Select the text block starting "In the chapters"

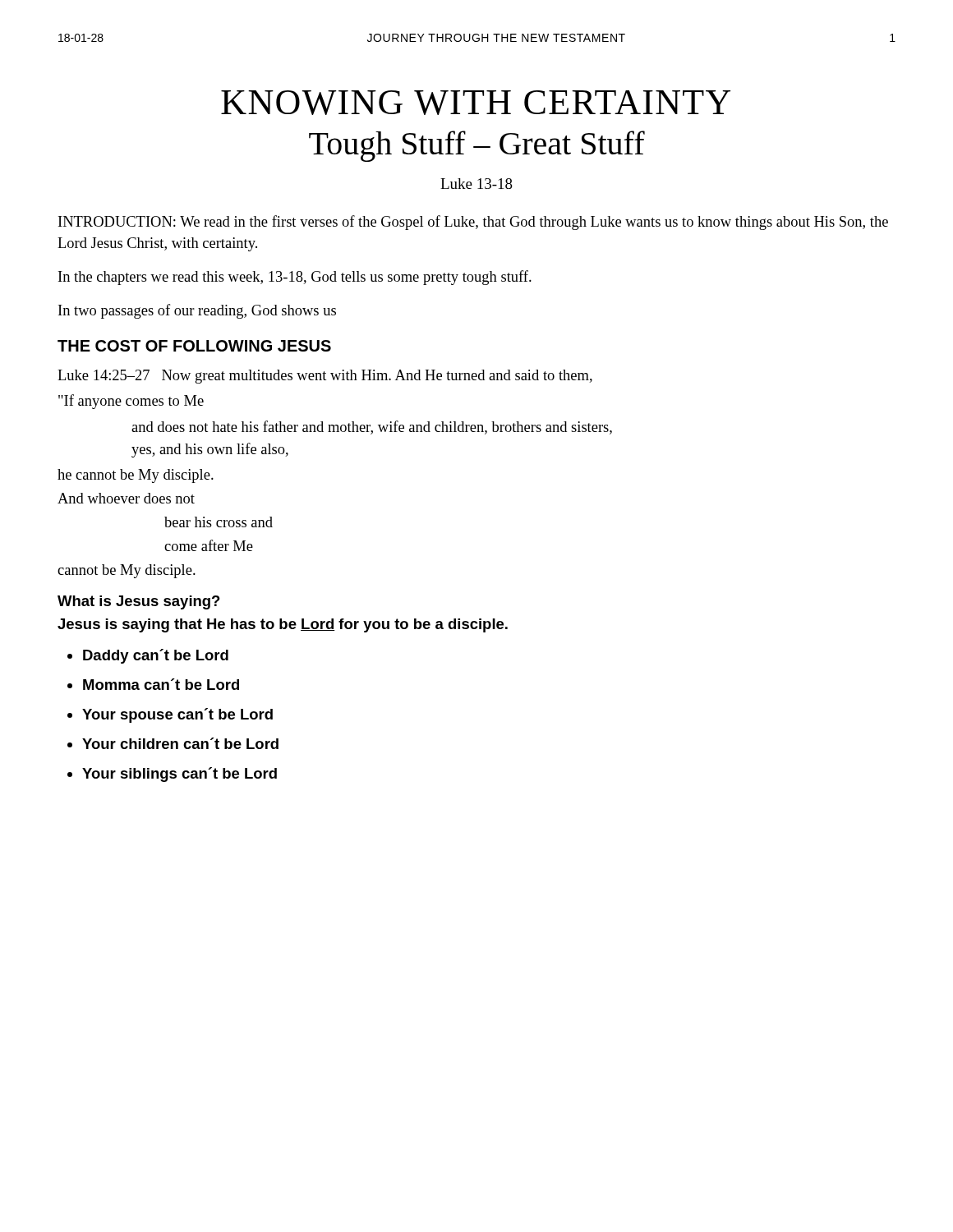[295, 277]
